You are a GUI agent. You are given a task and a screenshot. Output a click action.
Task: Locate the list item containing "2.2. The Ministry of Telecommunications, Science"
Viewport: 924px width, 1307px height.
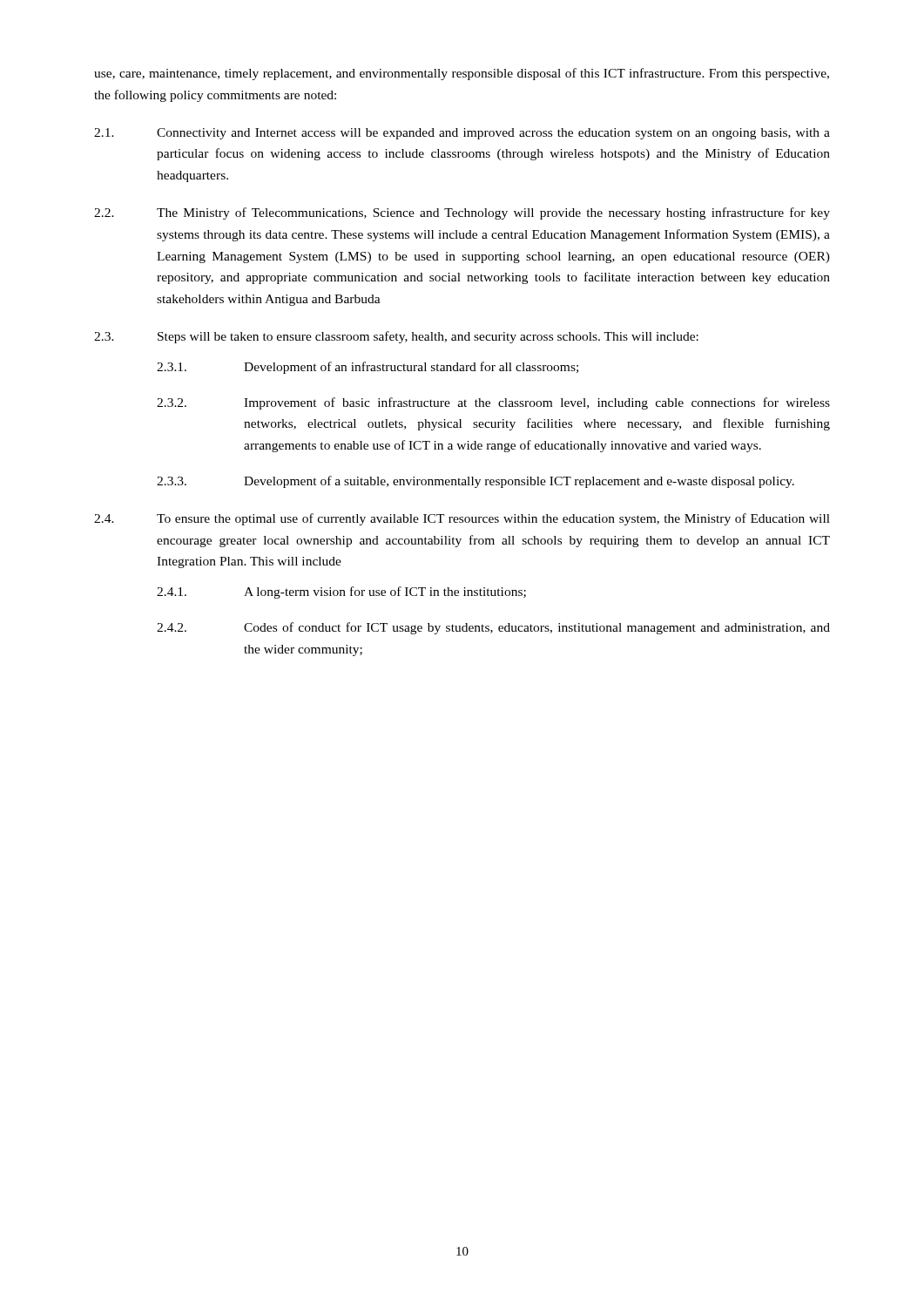click(462, 256)
